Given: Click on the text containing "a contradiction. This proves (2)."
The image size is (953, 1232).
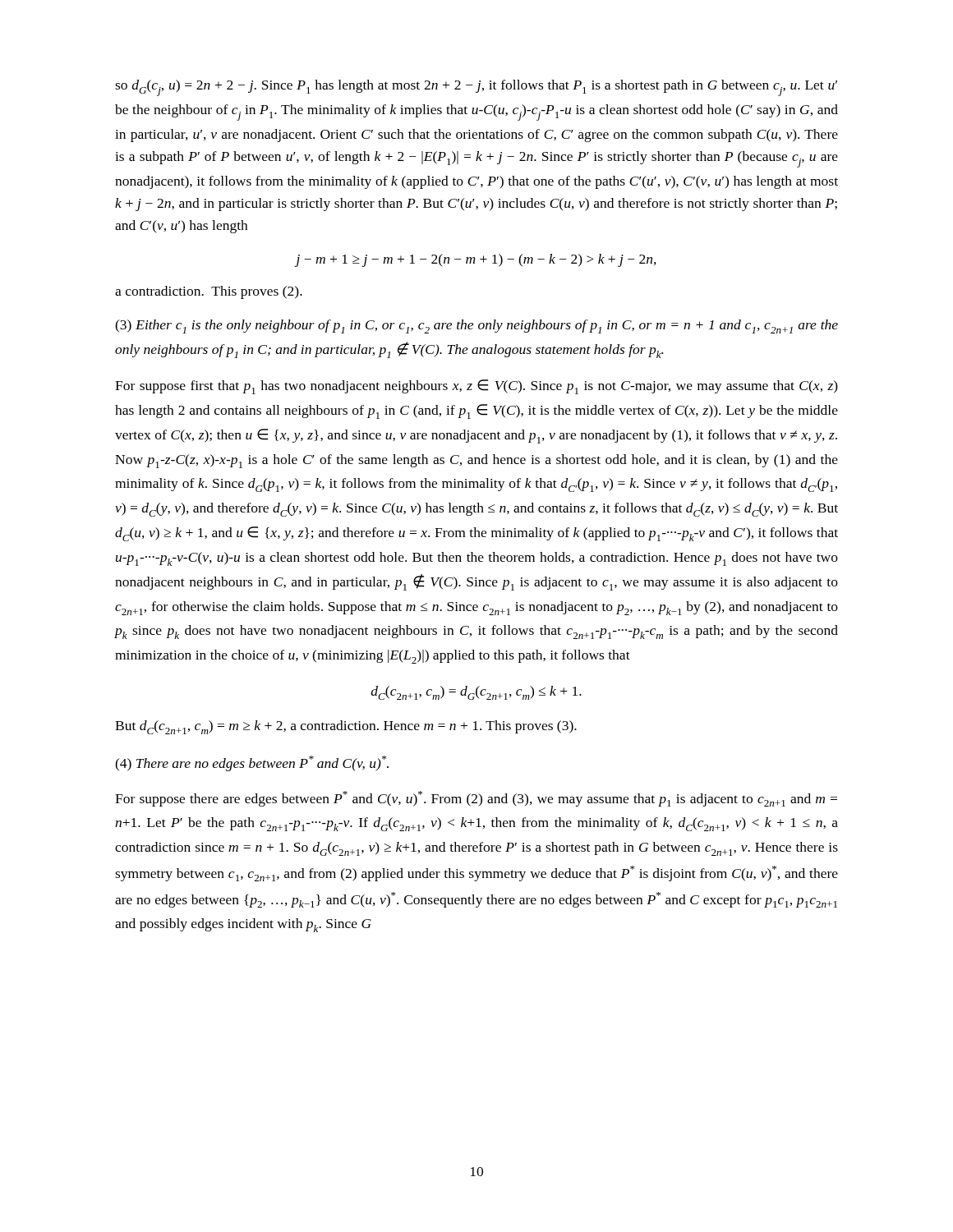Looking at the screenshot, I should click(x=209, y=291).
